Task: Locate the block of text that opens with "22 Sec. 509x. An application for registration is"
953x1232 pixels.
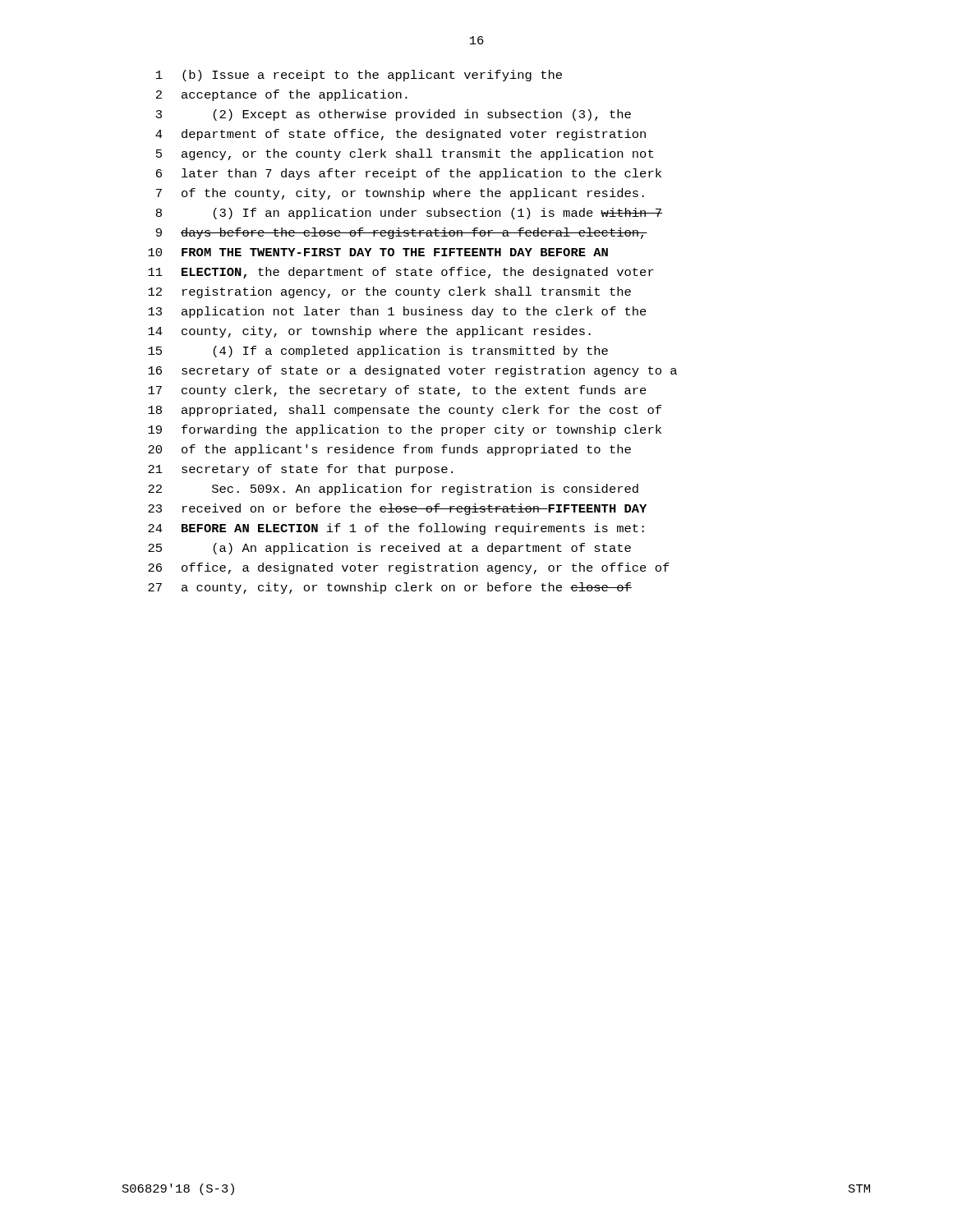Action: pyautogui.click(x=496, y=510)
